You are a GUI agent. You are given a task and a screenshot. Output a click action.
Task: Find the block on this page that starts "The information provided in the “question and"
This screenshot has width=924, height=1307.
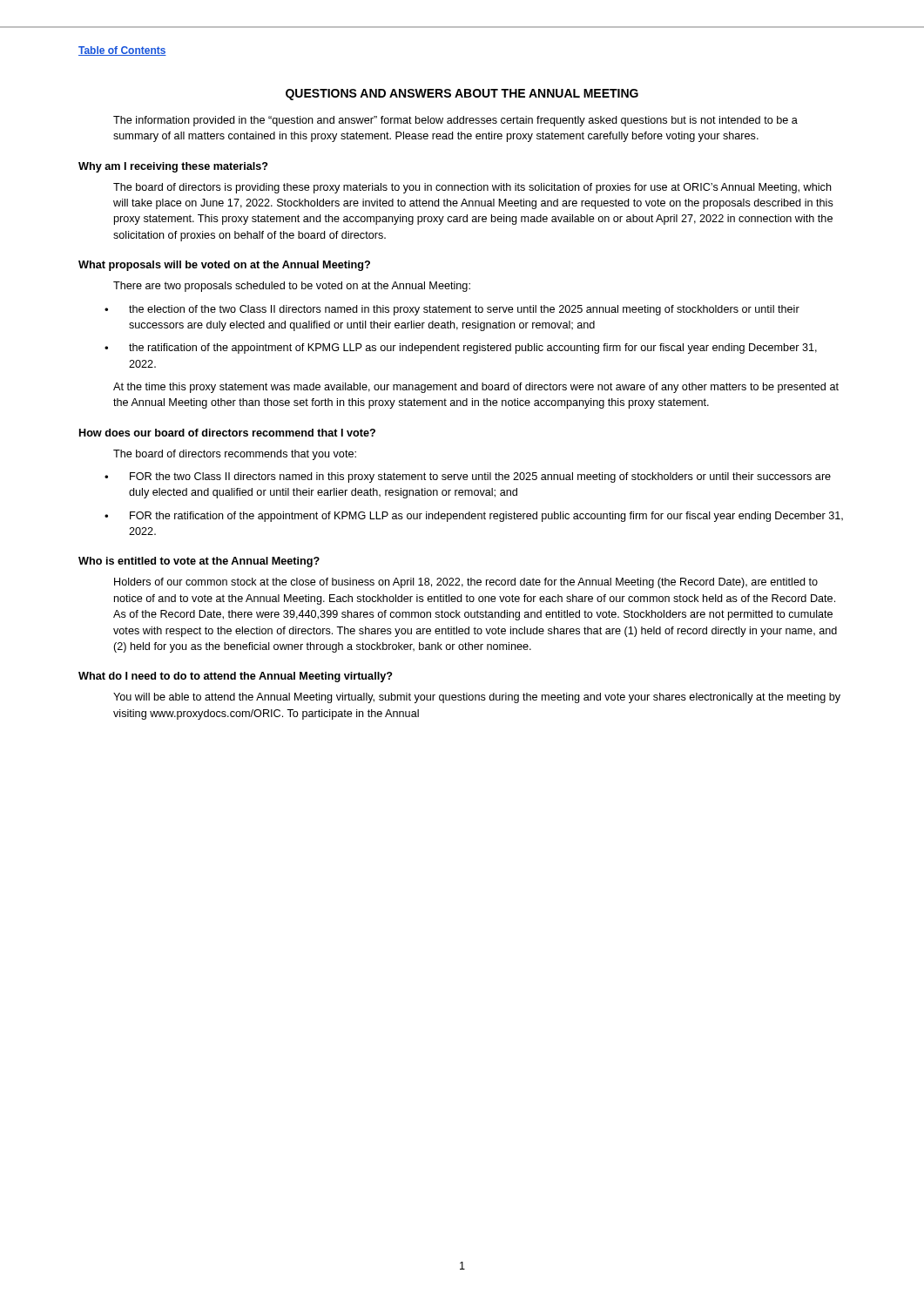coord(455,128)
